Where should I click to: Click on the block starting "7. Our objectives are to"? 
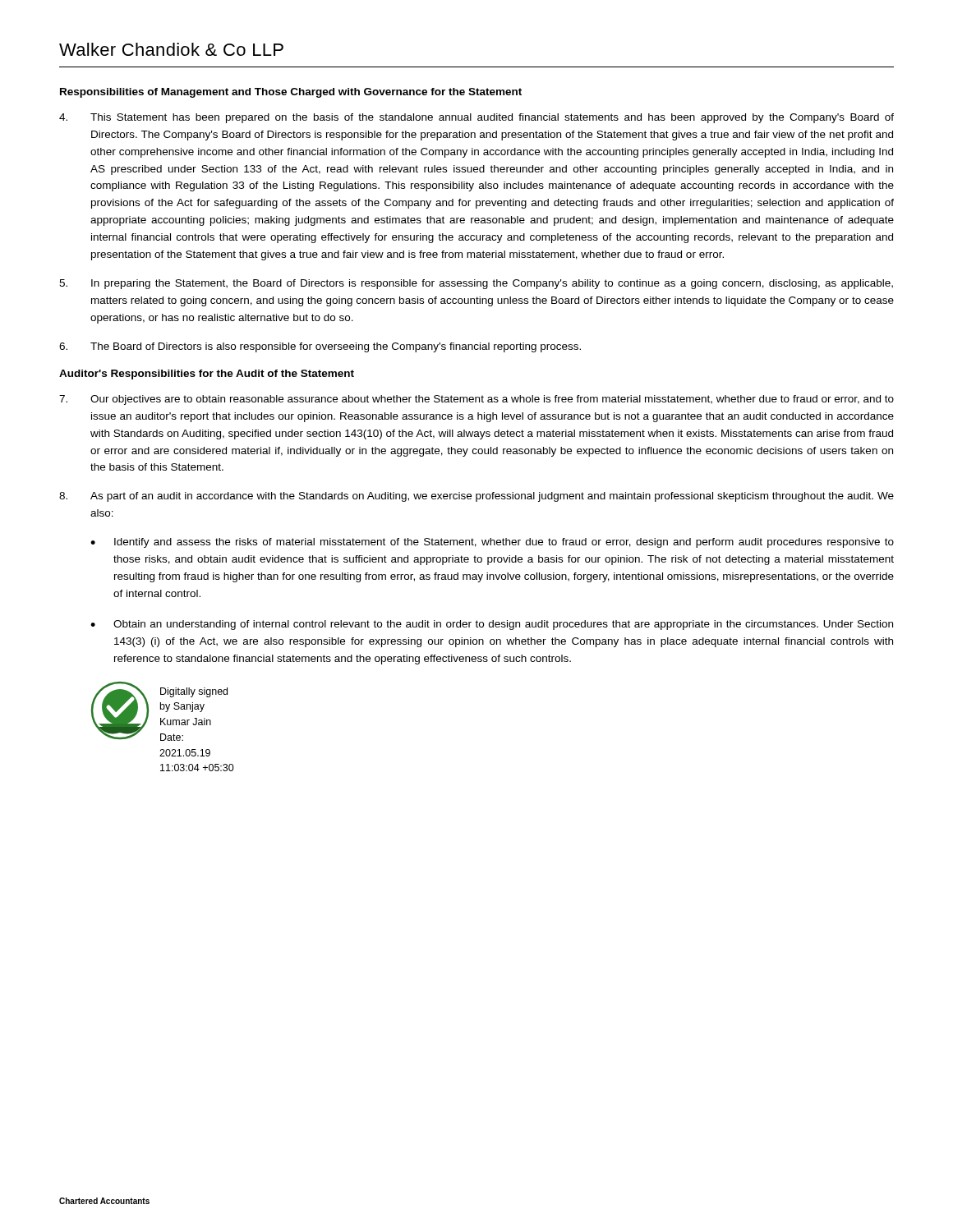[x=476, y=434]
